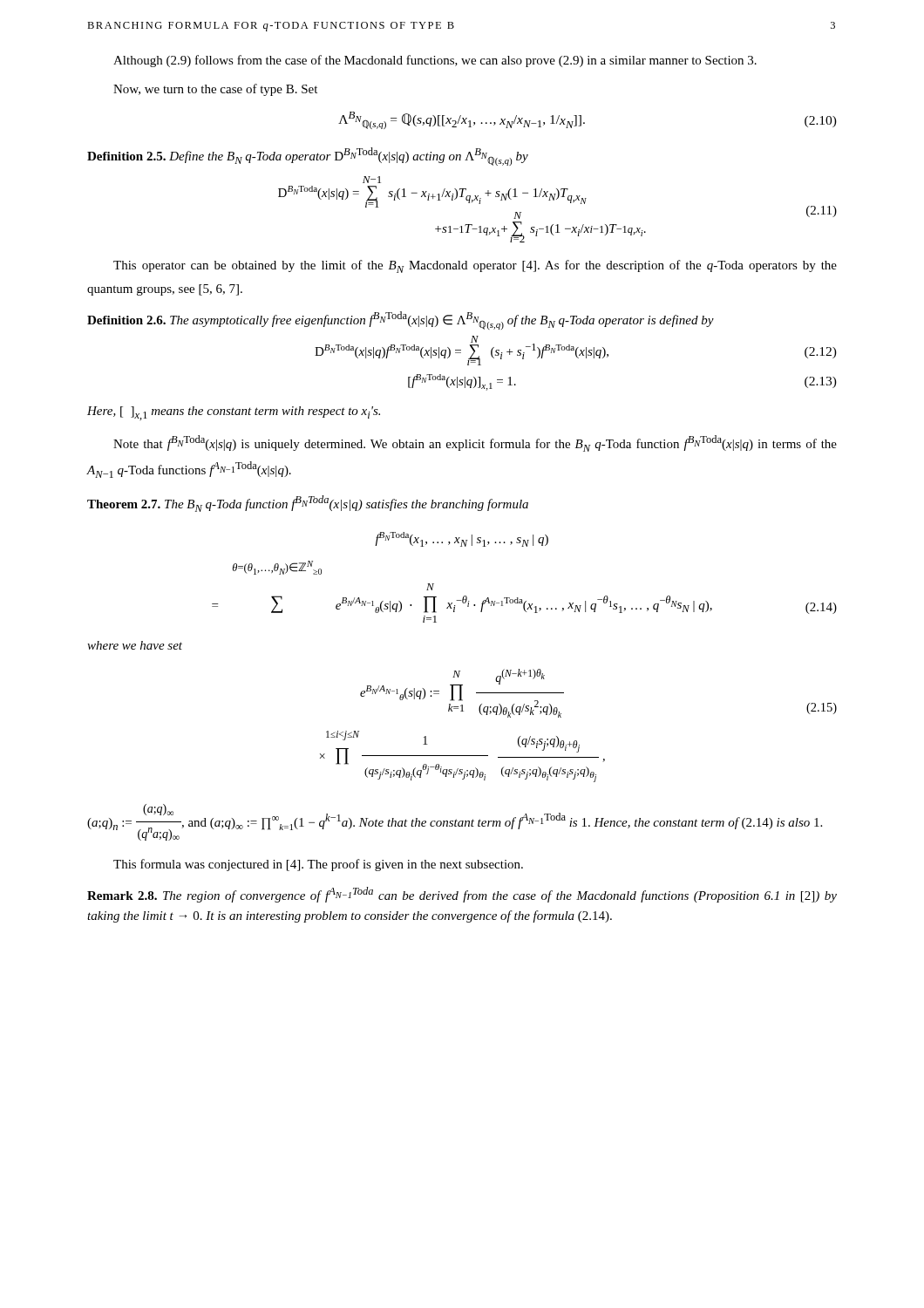This screenshot has width=924, height=1308.
Task: Click on the formula with the text "DBNToda(x|s|q) = N−1 ∑"
Action: pyautogui.click(x=462, y=210)
